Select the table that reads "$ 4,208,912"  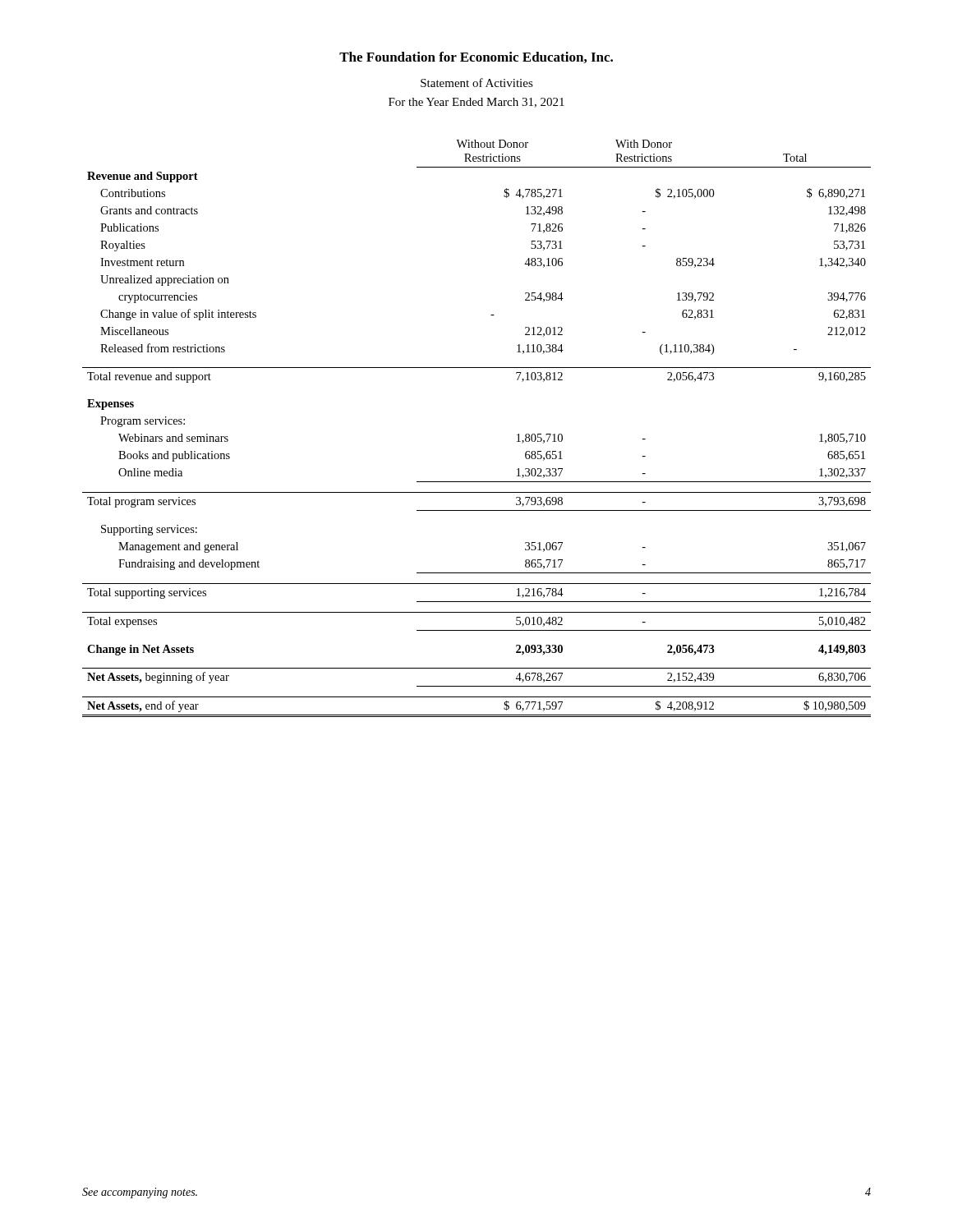pos(476,426)
